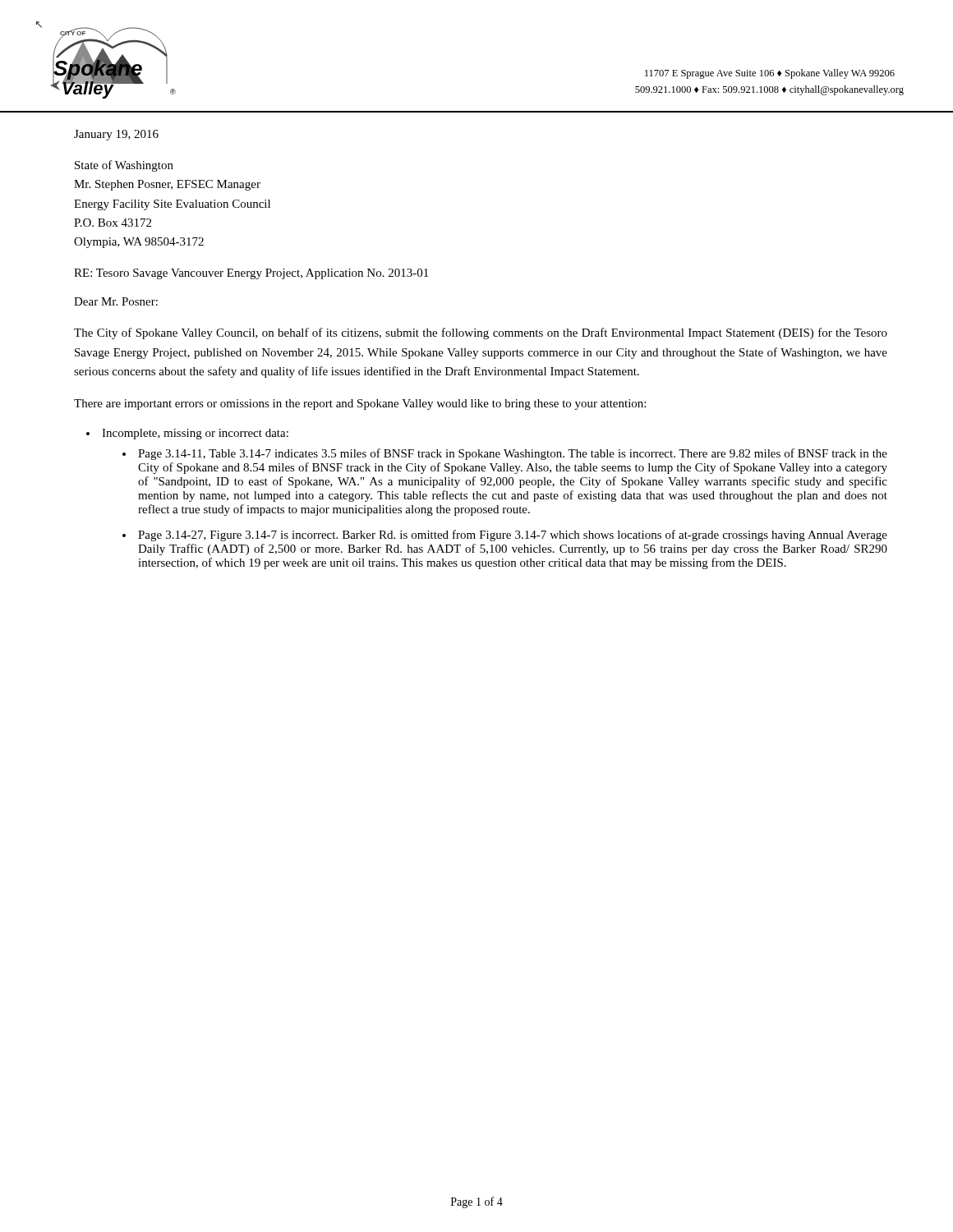Locate the text starting "The City of Spokane Valley Council,"
Image resolution: width=953 pixels, height=1232 pixels.
[481, 352]
